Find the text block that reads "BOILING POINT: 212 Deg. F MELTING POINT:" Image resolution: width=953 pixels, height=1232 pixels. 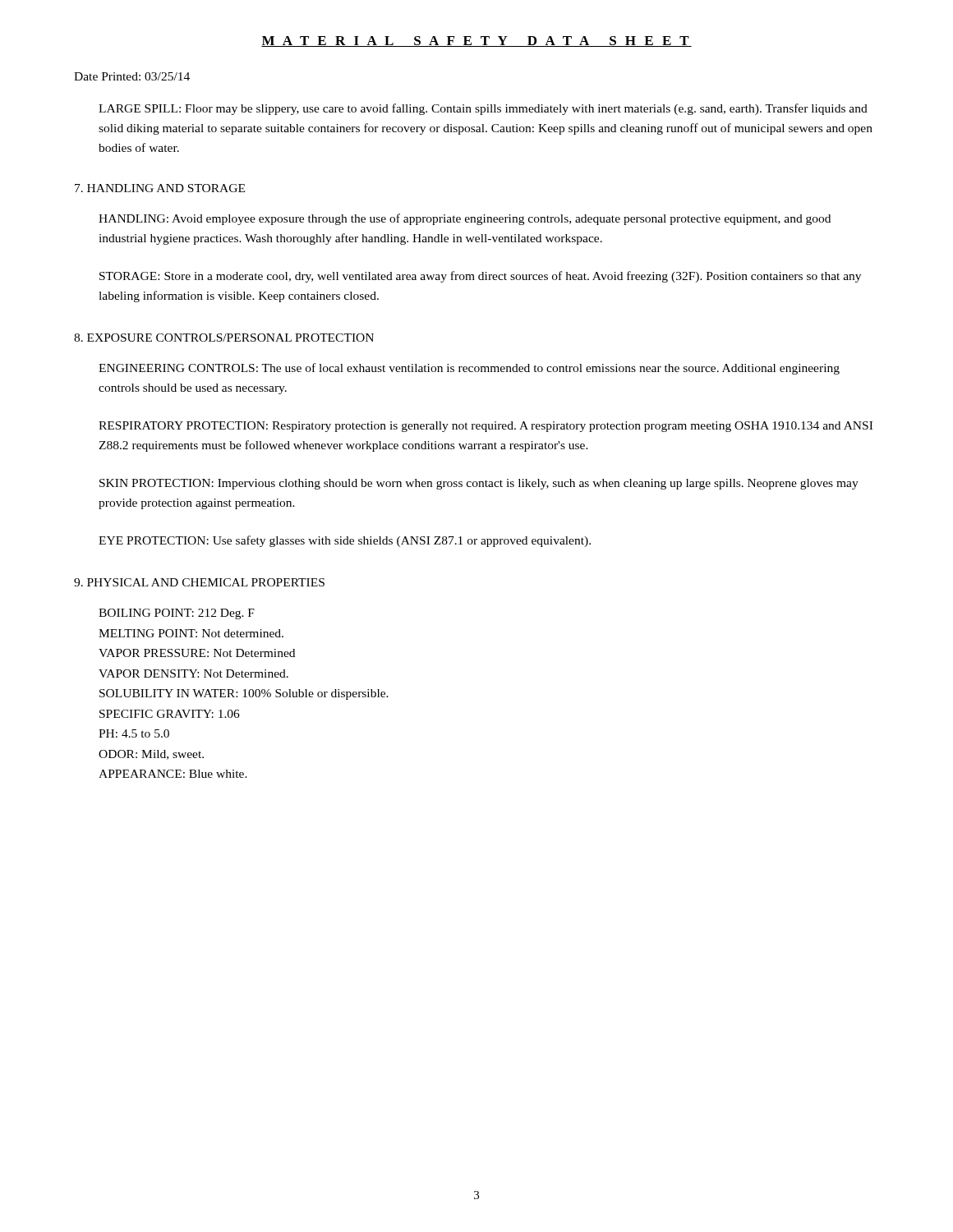(x=244, y=693)
